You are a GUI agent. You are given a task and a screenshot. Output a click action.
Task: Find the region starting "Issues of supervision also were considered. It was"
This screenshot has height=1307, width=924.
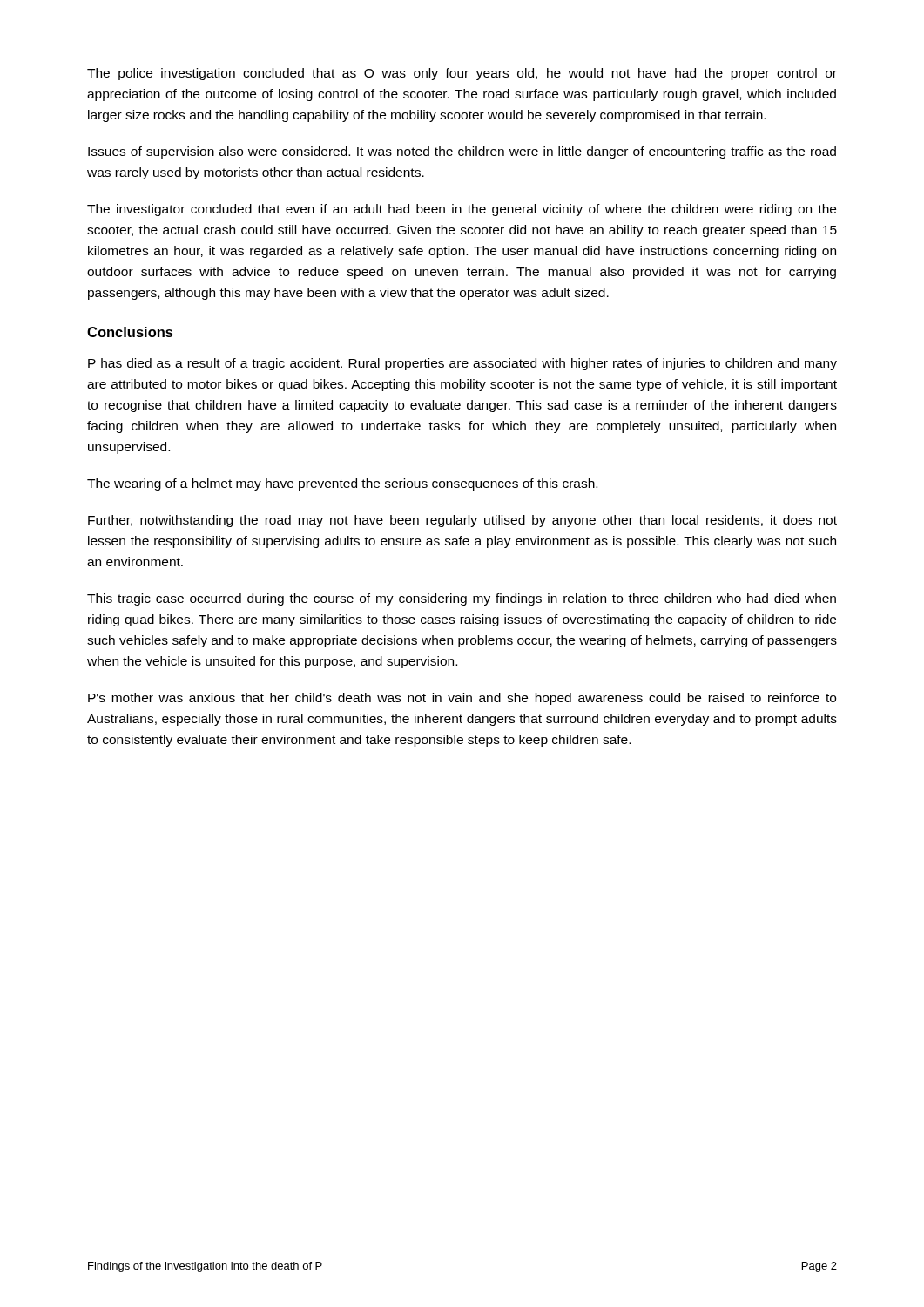pyautogui.click(x=462, y=162)
